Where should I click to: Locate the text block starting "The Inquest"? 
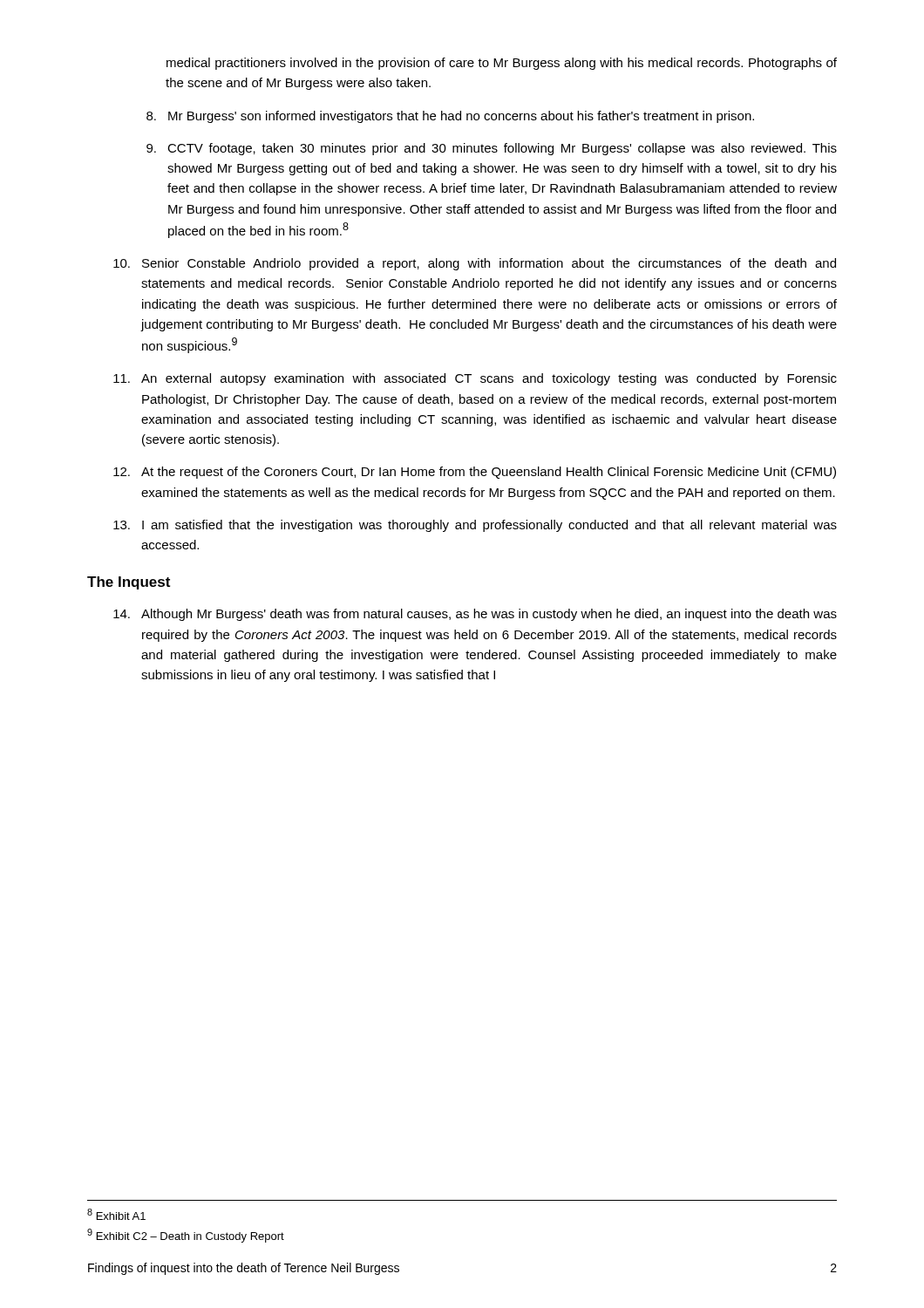[x=129, y=582]
